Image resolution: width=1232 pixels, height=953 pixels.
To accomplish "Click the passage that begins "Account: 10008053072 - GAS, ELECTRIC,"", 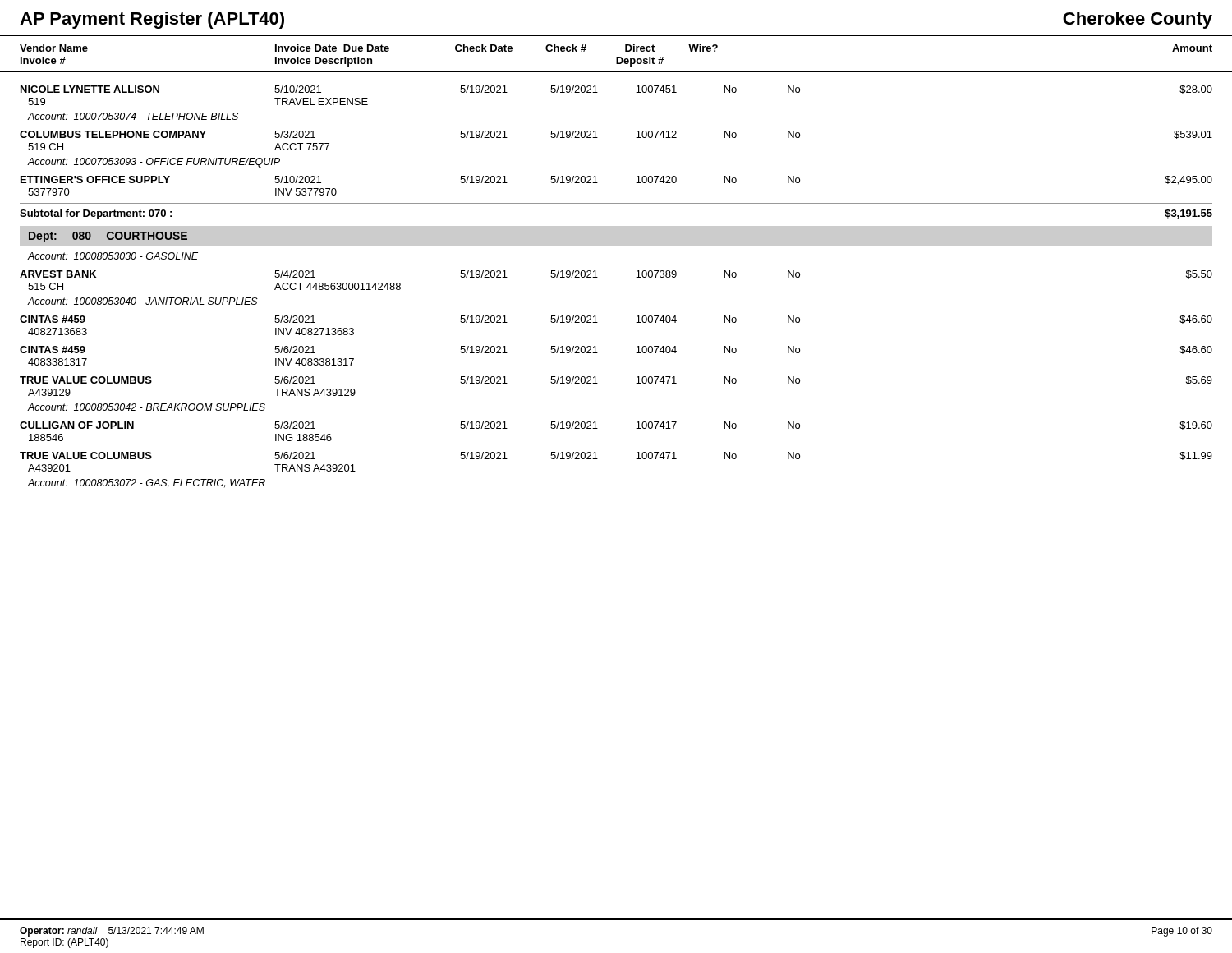I will pyautogui.click(x=147, y=483).
